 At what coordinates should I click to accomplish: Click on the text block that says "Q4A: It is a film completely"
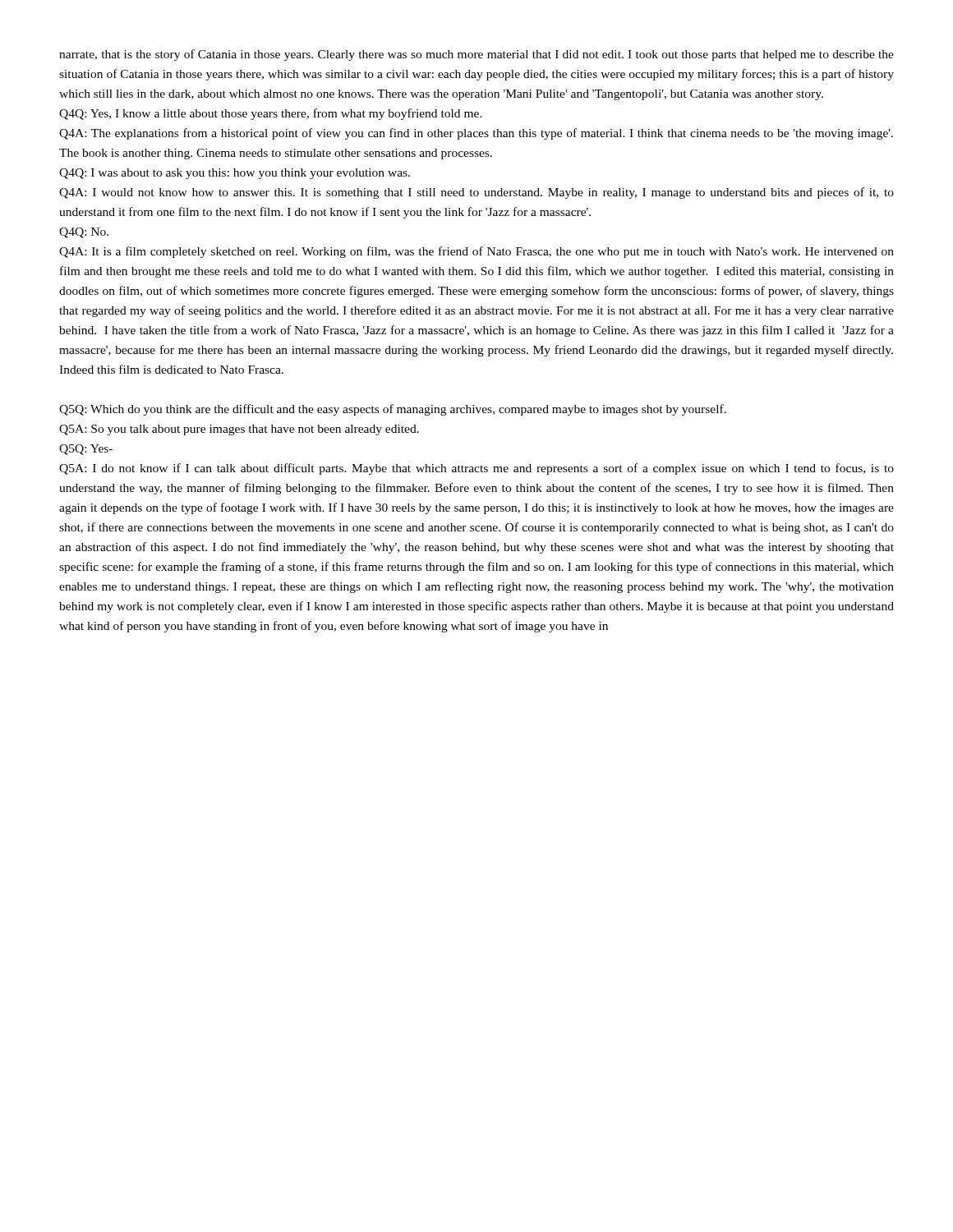point(476,310)
